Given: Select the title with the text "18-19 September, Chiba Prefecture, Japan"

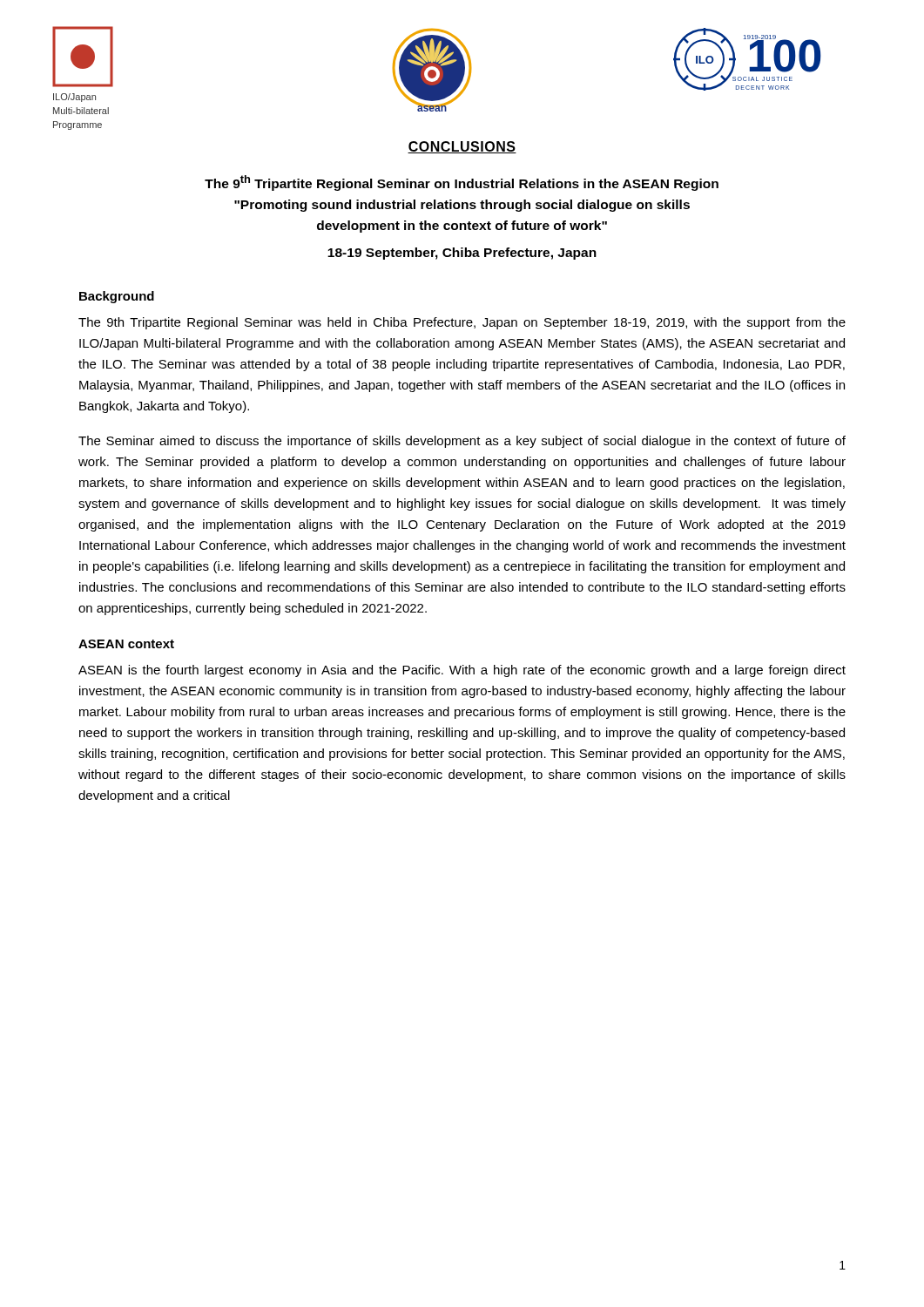Looking at the screenshot, I should [462, 252].
